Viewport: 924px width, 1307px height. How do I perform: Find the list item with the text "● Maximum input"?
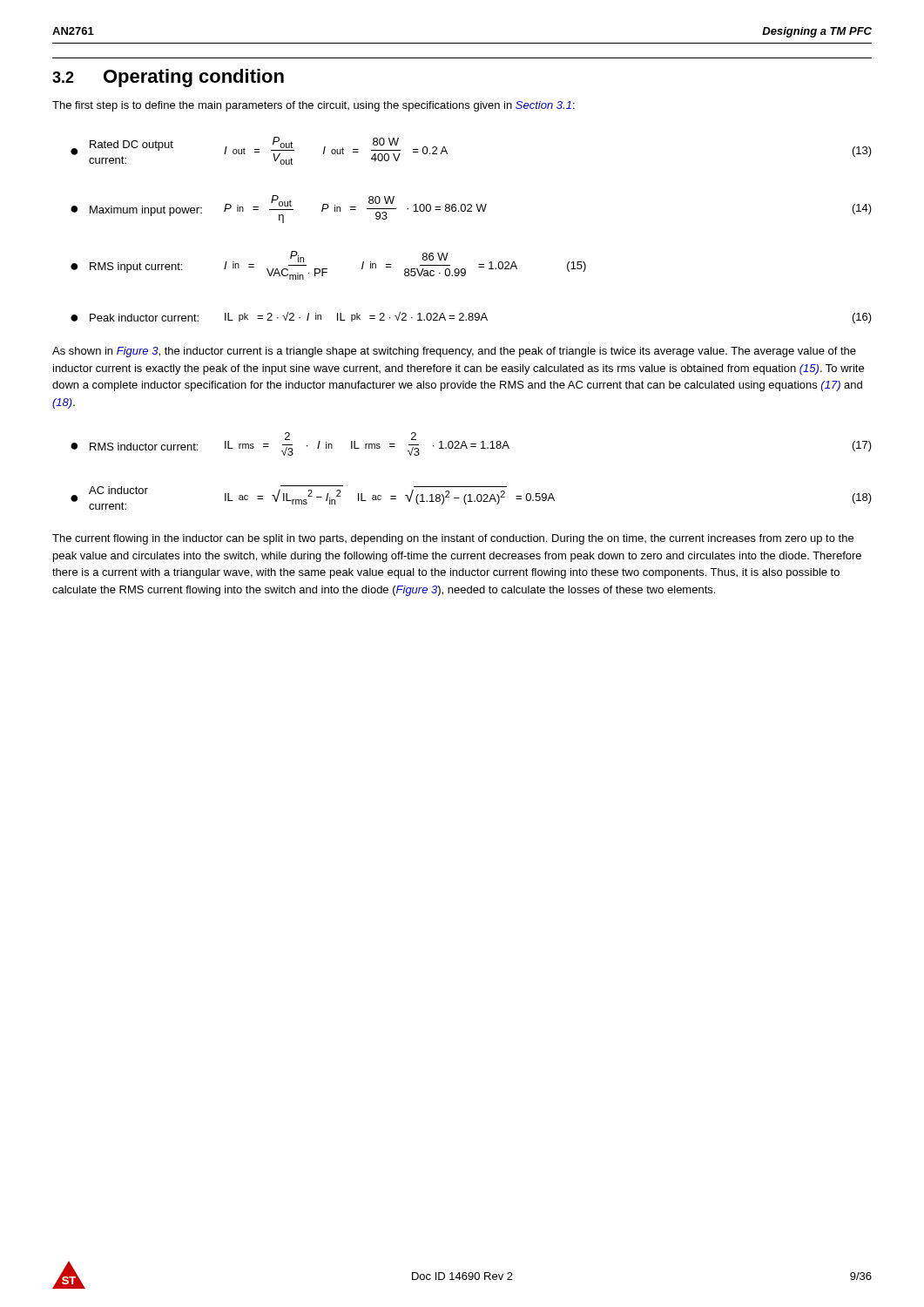click(471, 208)
